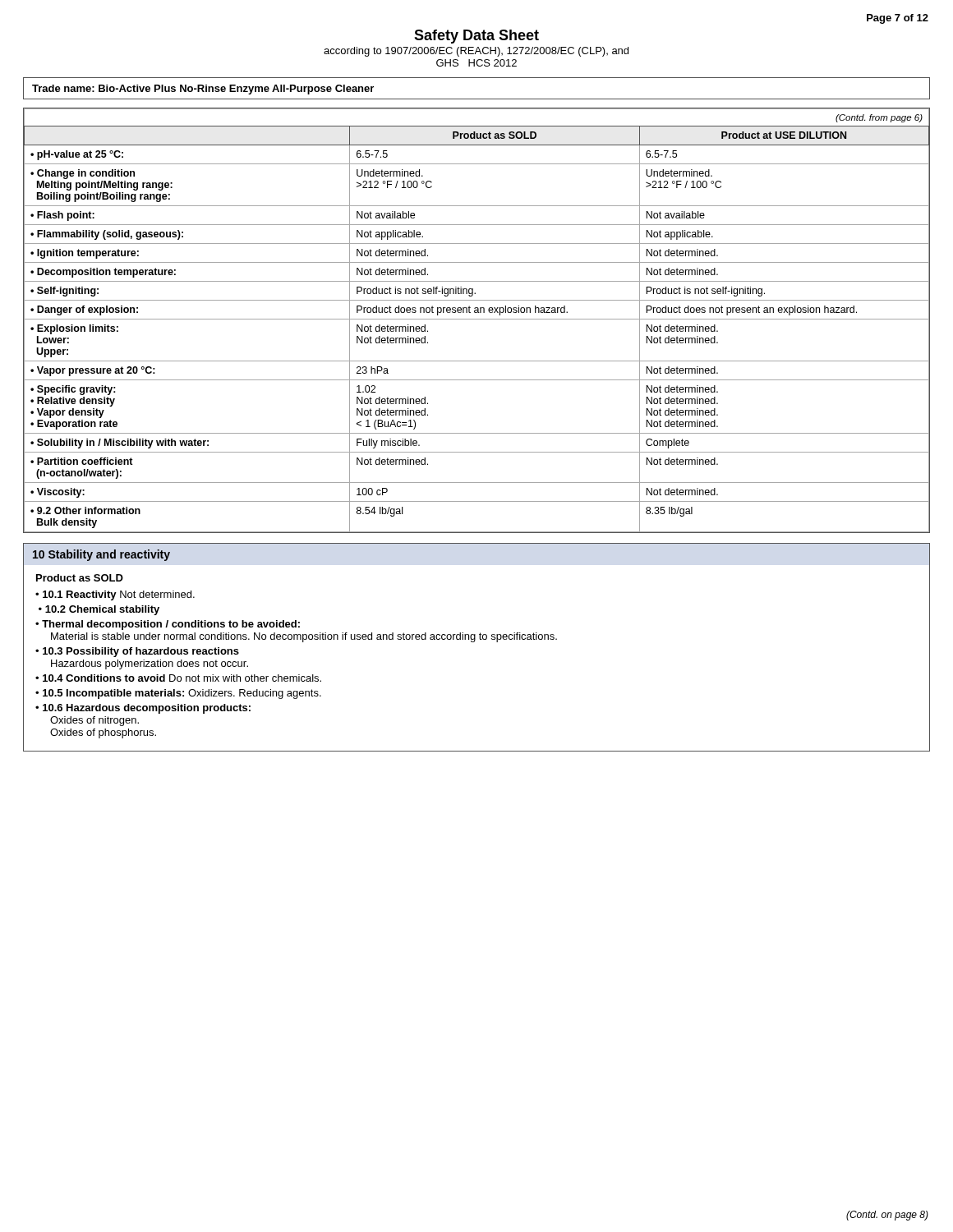Click the section header that begins "Trade name: Bio-Active Plus No-Rinse"
Viewport: 953px width, 1232px height.
[x=203, y=88]
